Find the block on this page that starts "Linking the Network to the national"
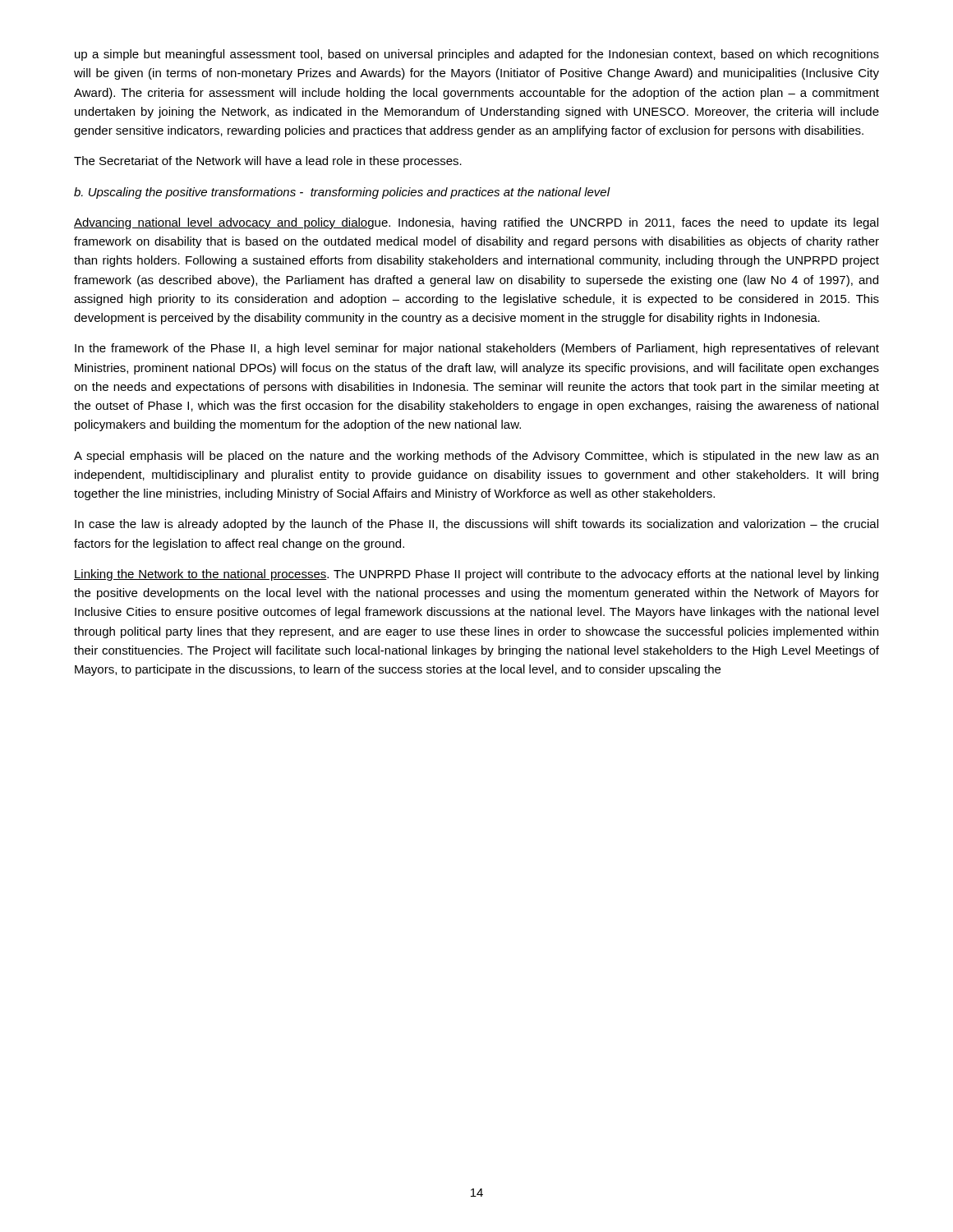Screen dimensions: 1232x953 click(476, 621)
